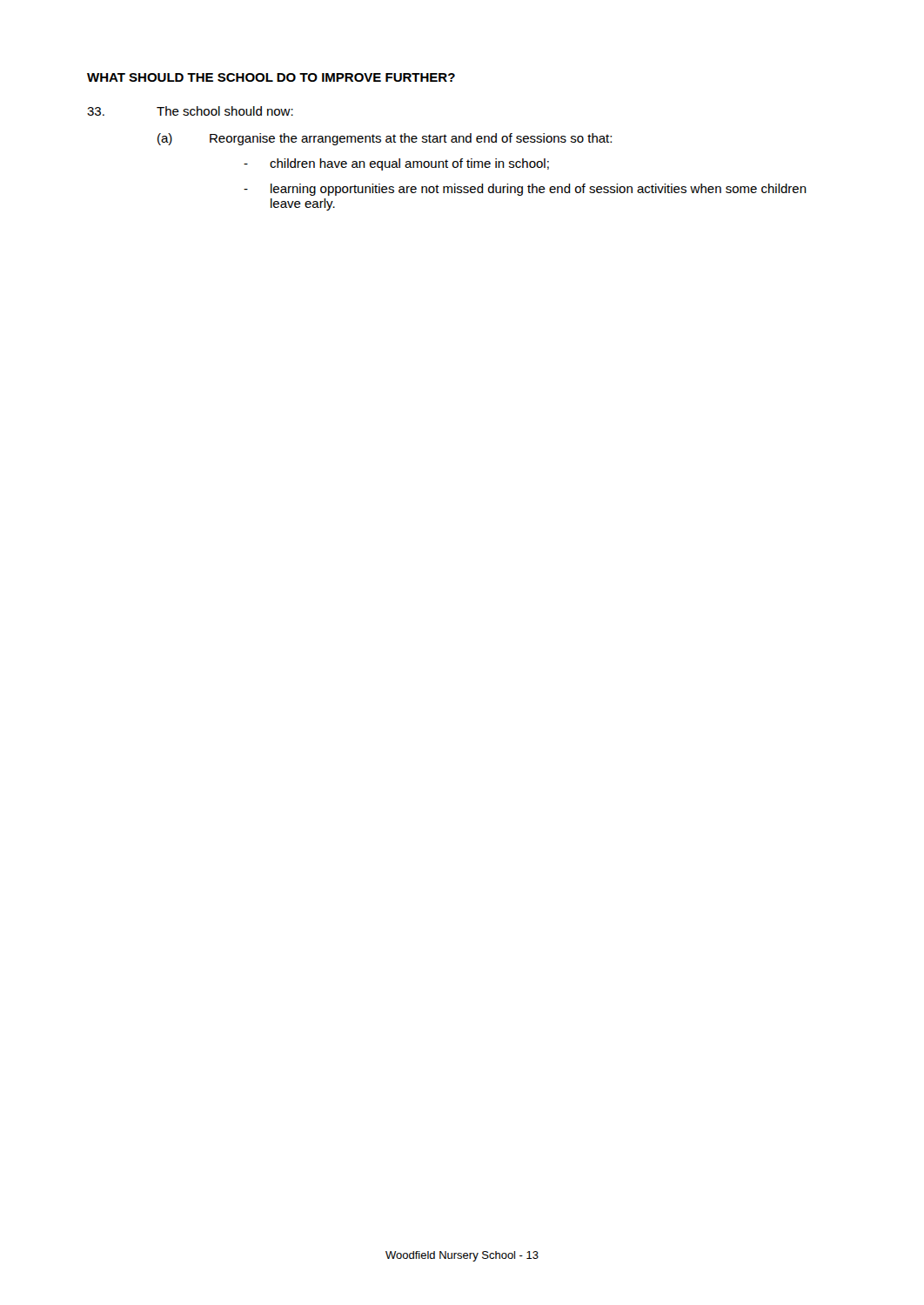924x1305 pixels.
Task: Locate the block of text that opens with "- children have an equal amount of time"
Action: (540, 163)
